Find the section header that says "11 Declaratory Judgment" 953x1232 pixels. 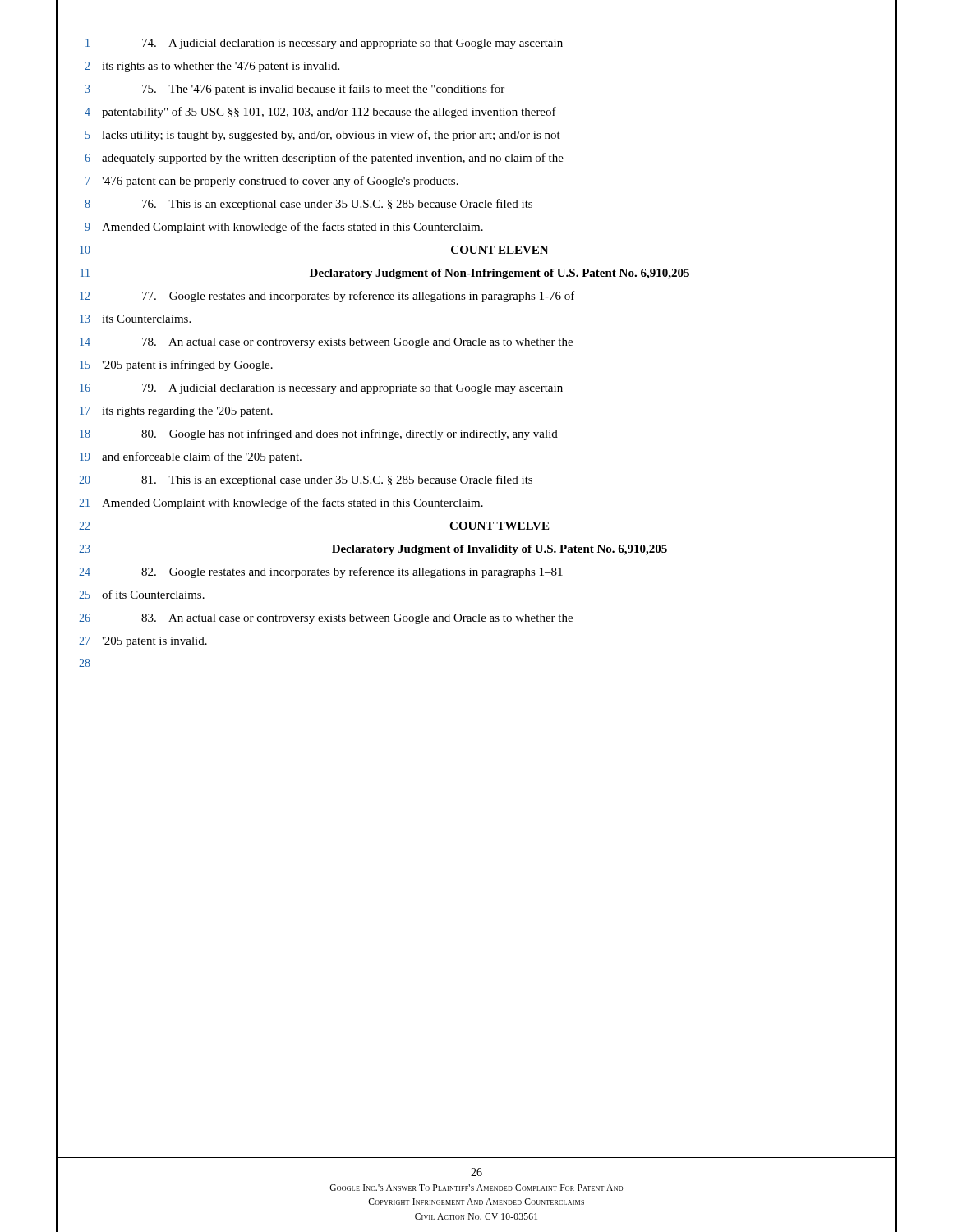click(x=476, y=274)
